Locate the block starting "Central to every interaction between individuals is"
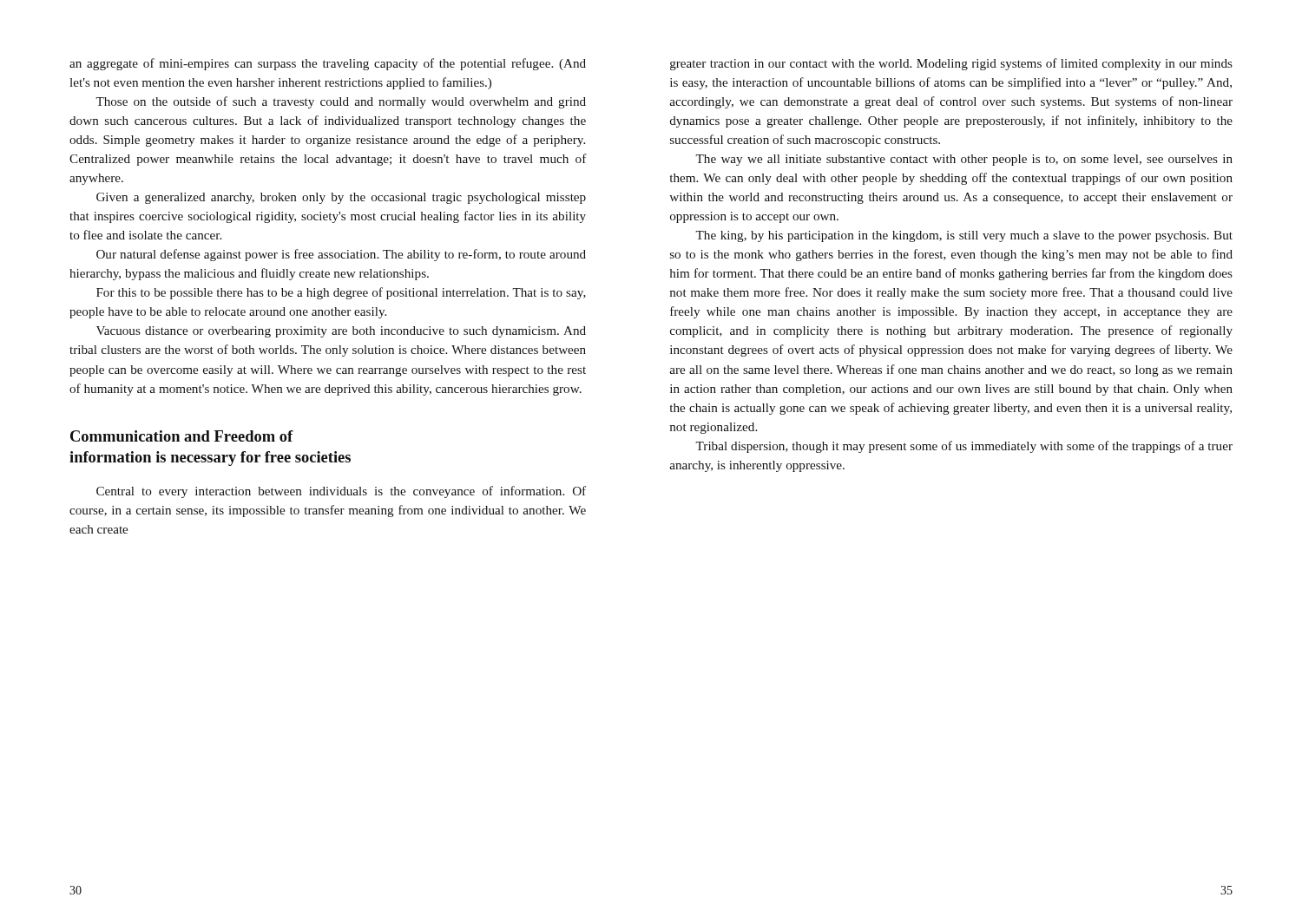1302x924 pixels. 328,510
